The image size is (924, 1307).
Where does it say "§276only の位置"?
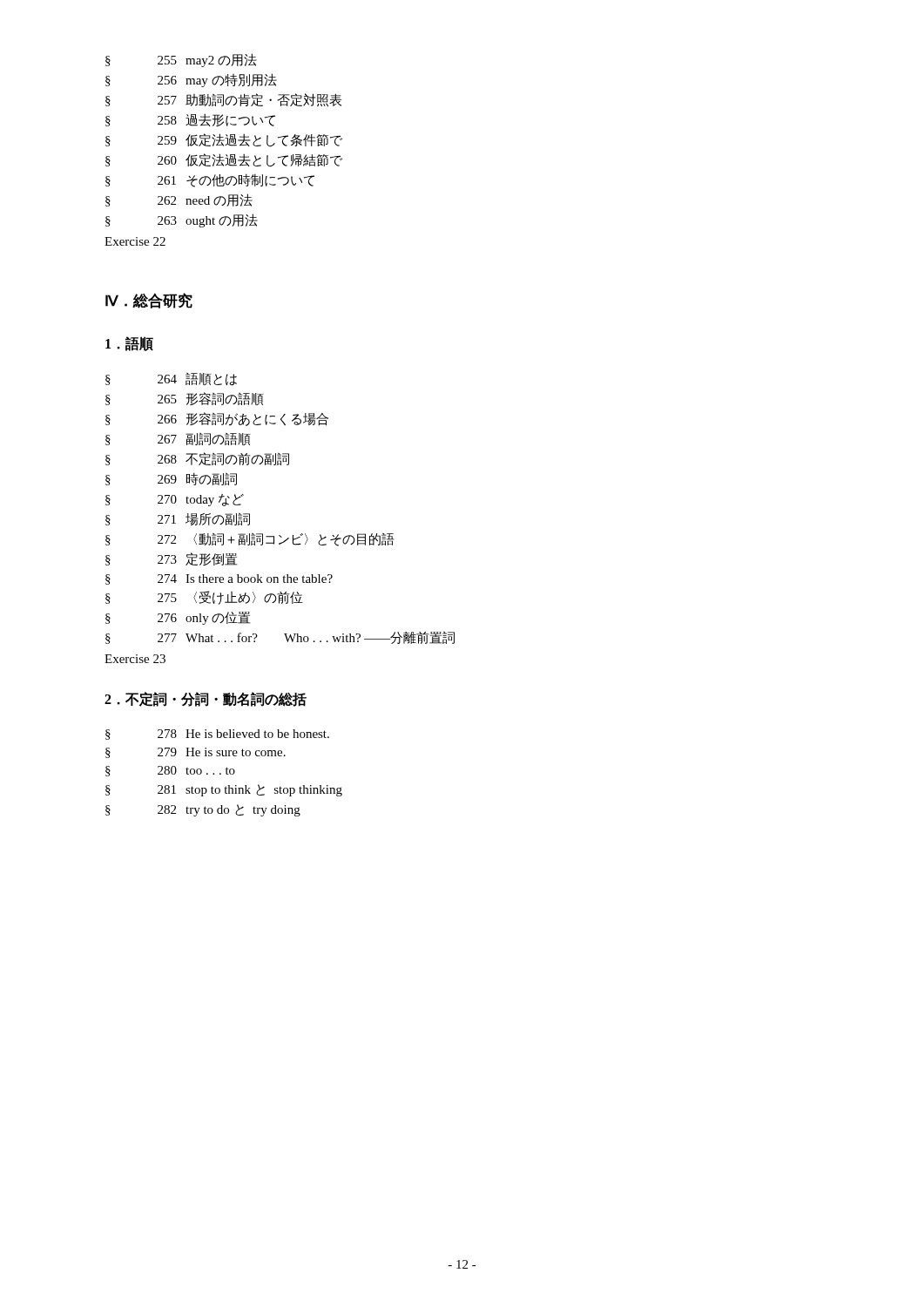point(178,618)
